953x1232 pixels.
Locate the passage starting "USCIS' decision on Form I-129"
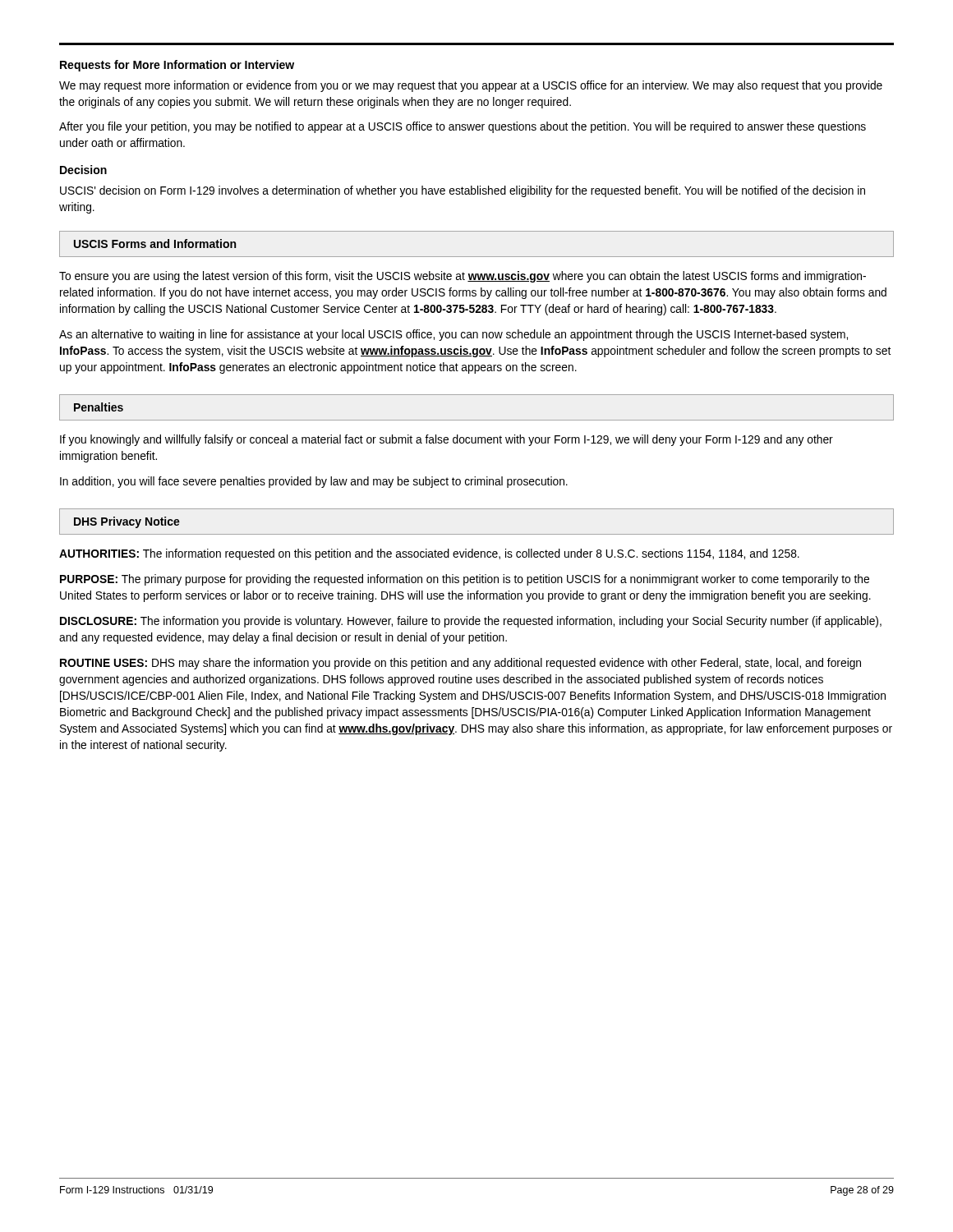tap(463, 199)
